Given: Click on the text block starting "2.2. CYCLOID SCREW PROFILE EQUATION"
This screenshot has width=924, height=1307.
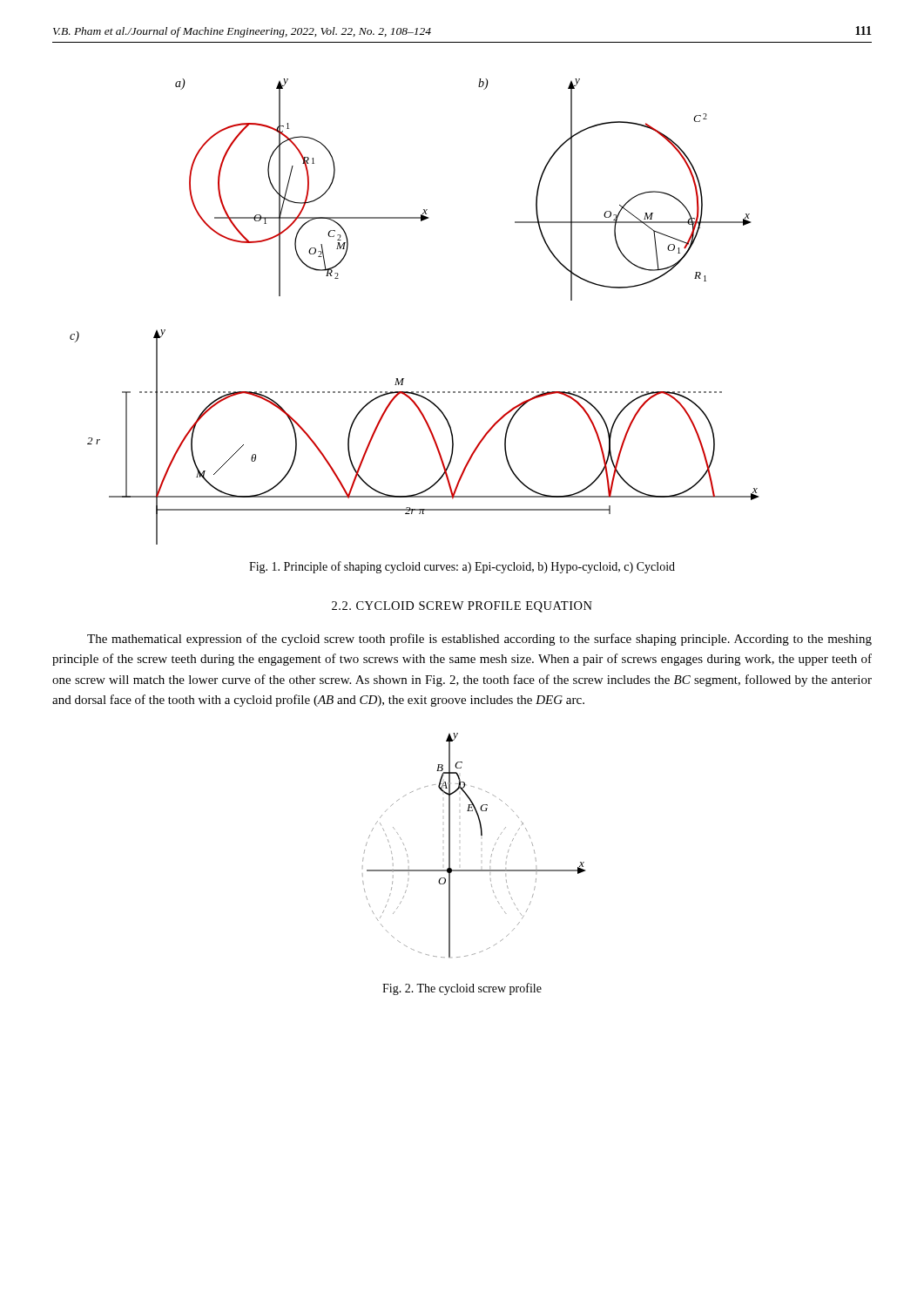Looking at the screenshot, I should pos(462,606).
